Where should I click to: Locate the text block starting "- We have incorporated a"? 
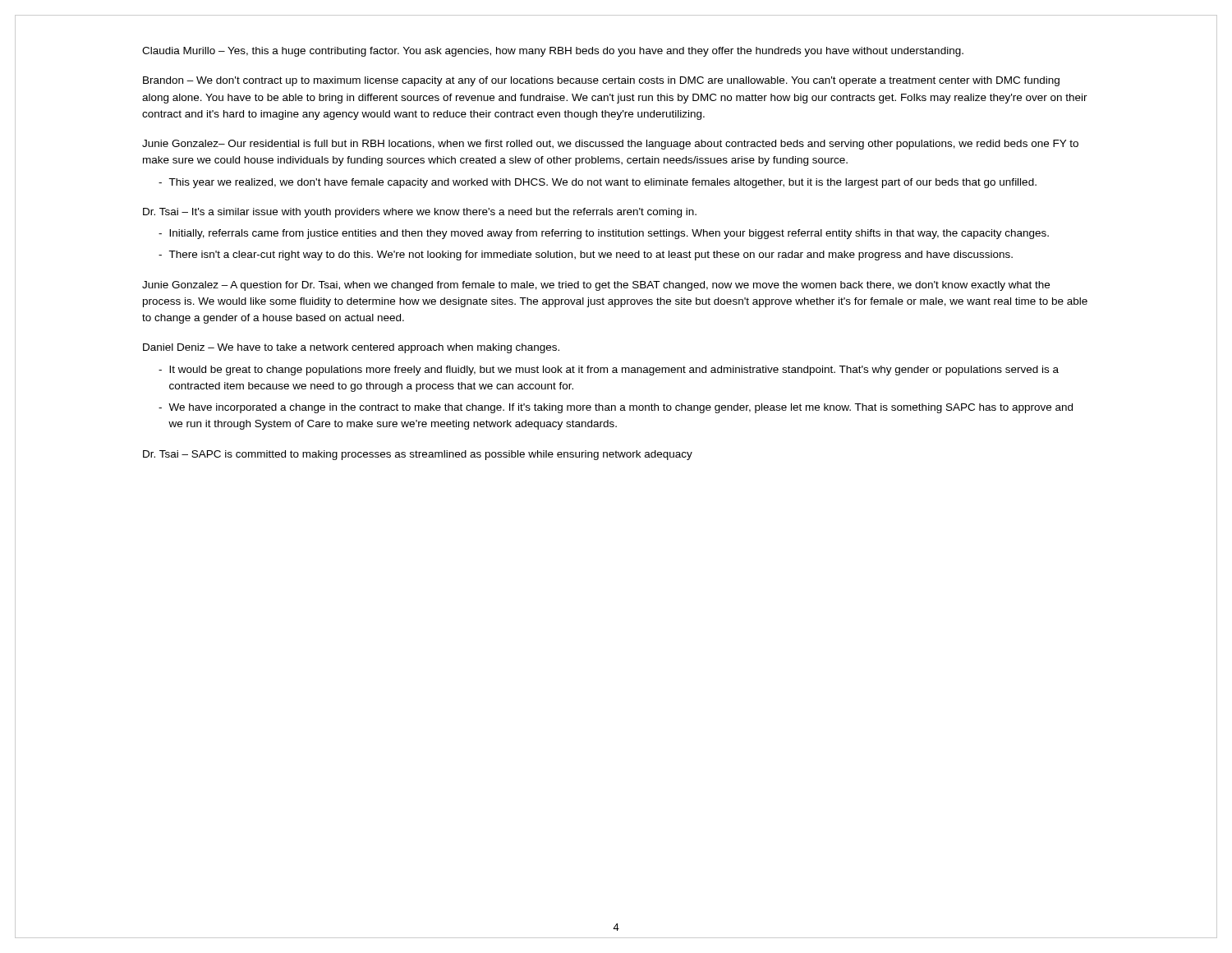[x=624, y=416]
